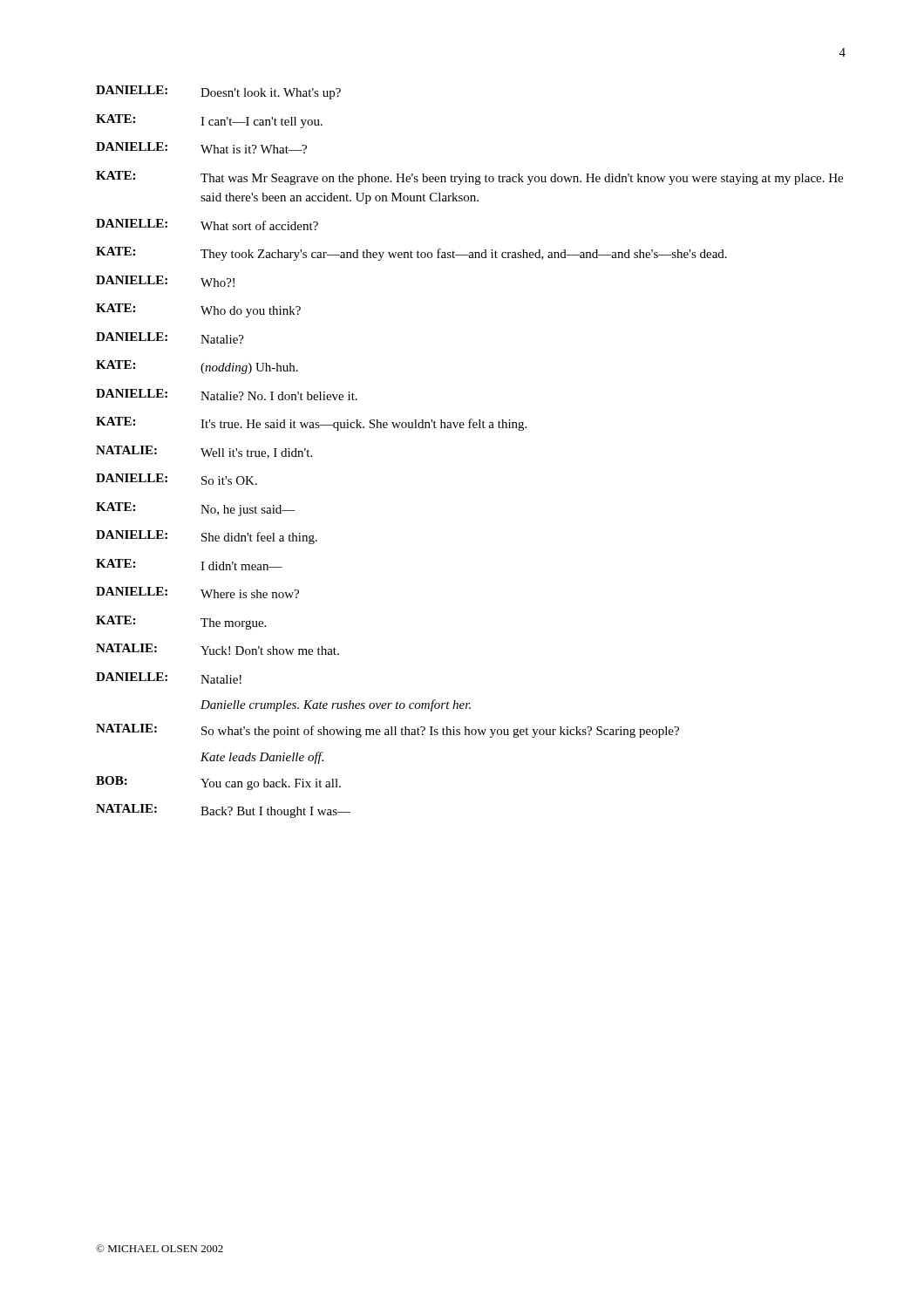Viewport: 924px width, 1308px height.
Task: Find the block on this page that starts "DANIELLE: She didn't feel"
Action: tap(207, 537)
